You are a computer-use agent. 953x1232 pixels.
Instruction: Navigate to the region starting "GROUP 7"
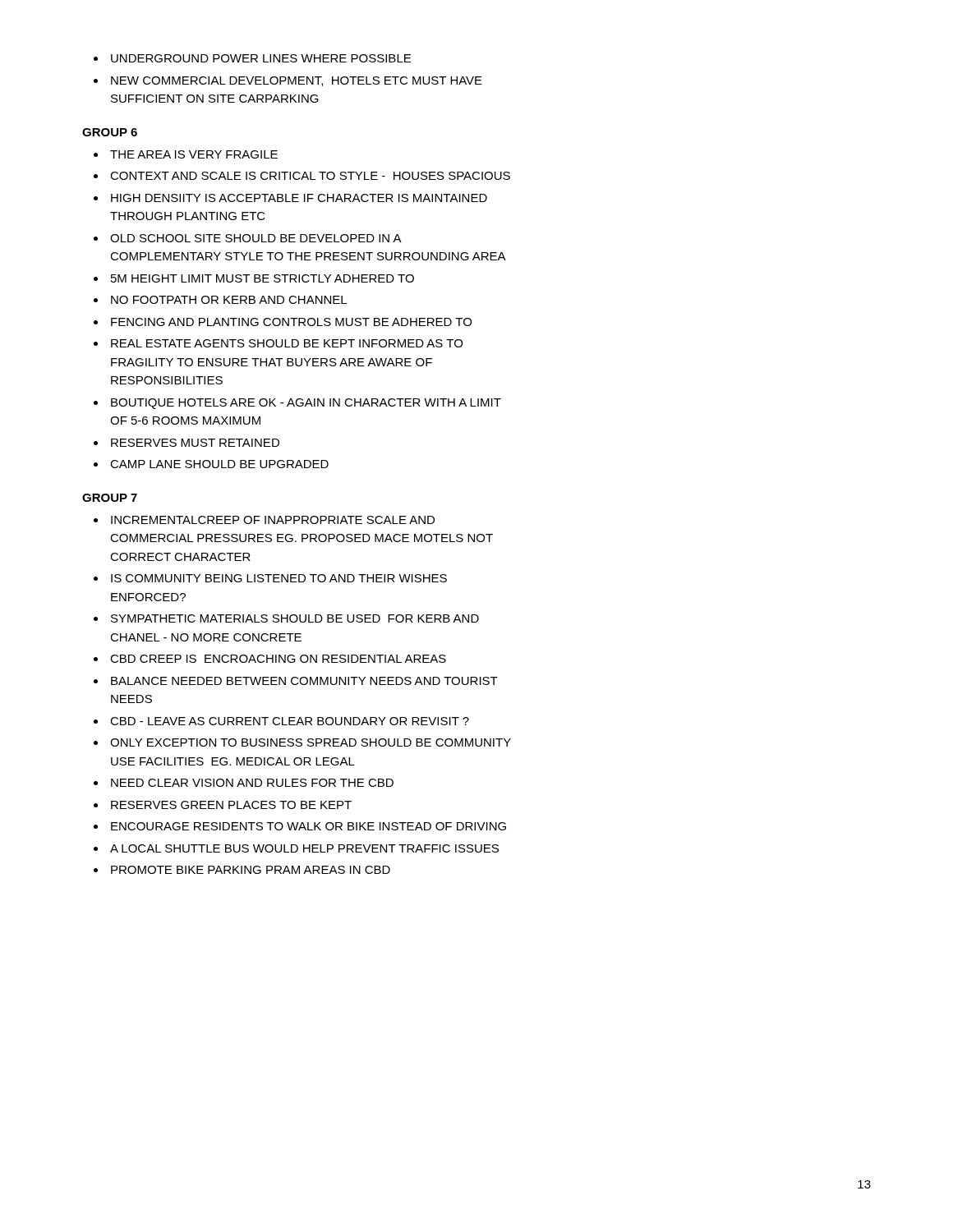coord(110,497)
